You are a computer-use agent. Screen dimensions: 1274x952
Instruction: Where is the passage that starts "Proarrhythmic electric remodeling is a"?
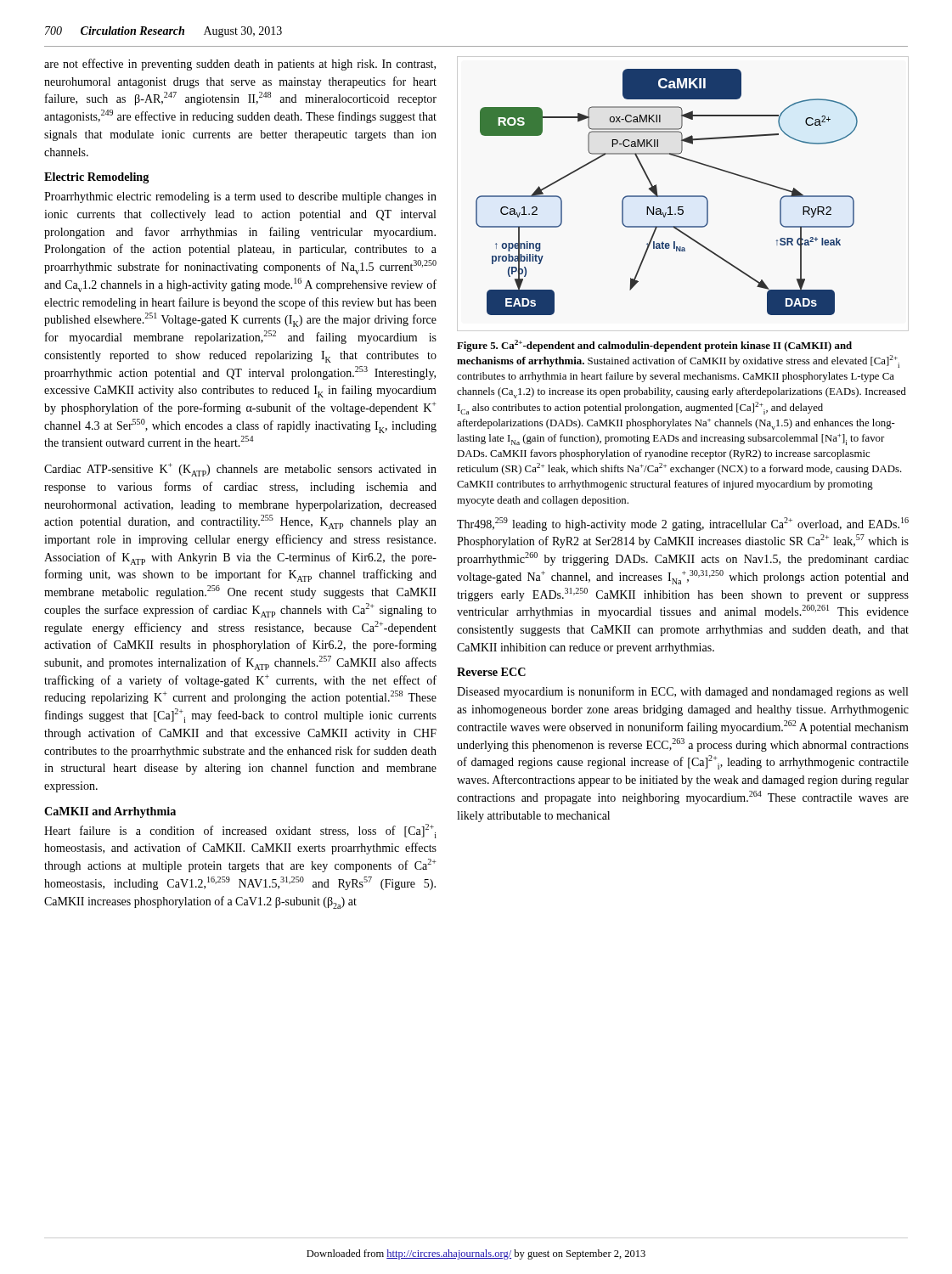(240, 320)
